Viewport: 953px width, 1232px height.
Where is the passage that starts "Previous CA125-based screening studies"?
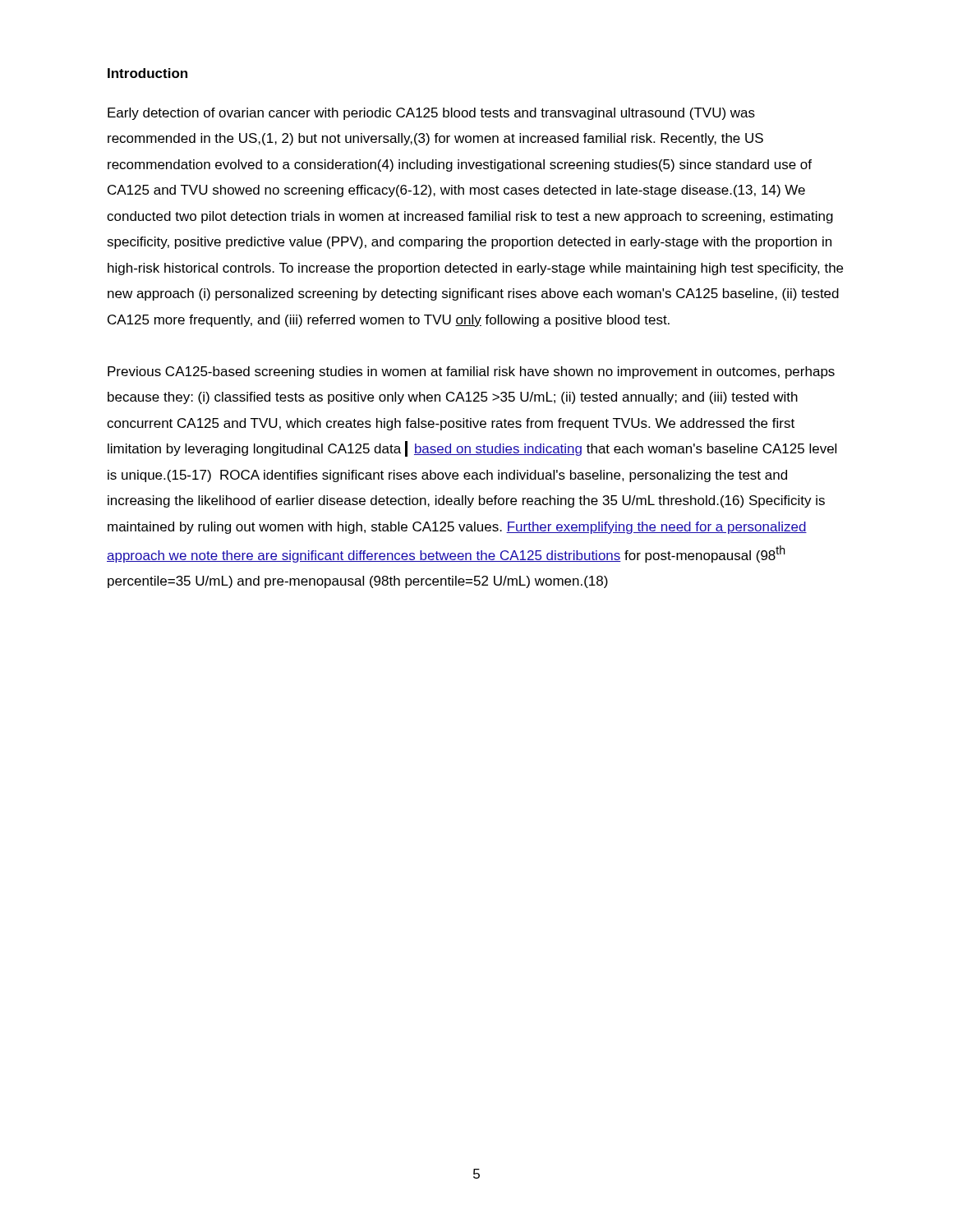[x=472, y=476]
